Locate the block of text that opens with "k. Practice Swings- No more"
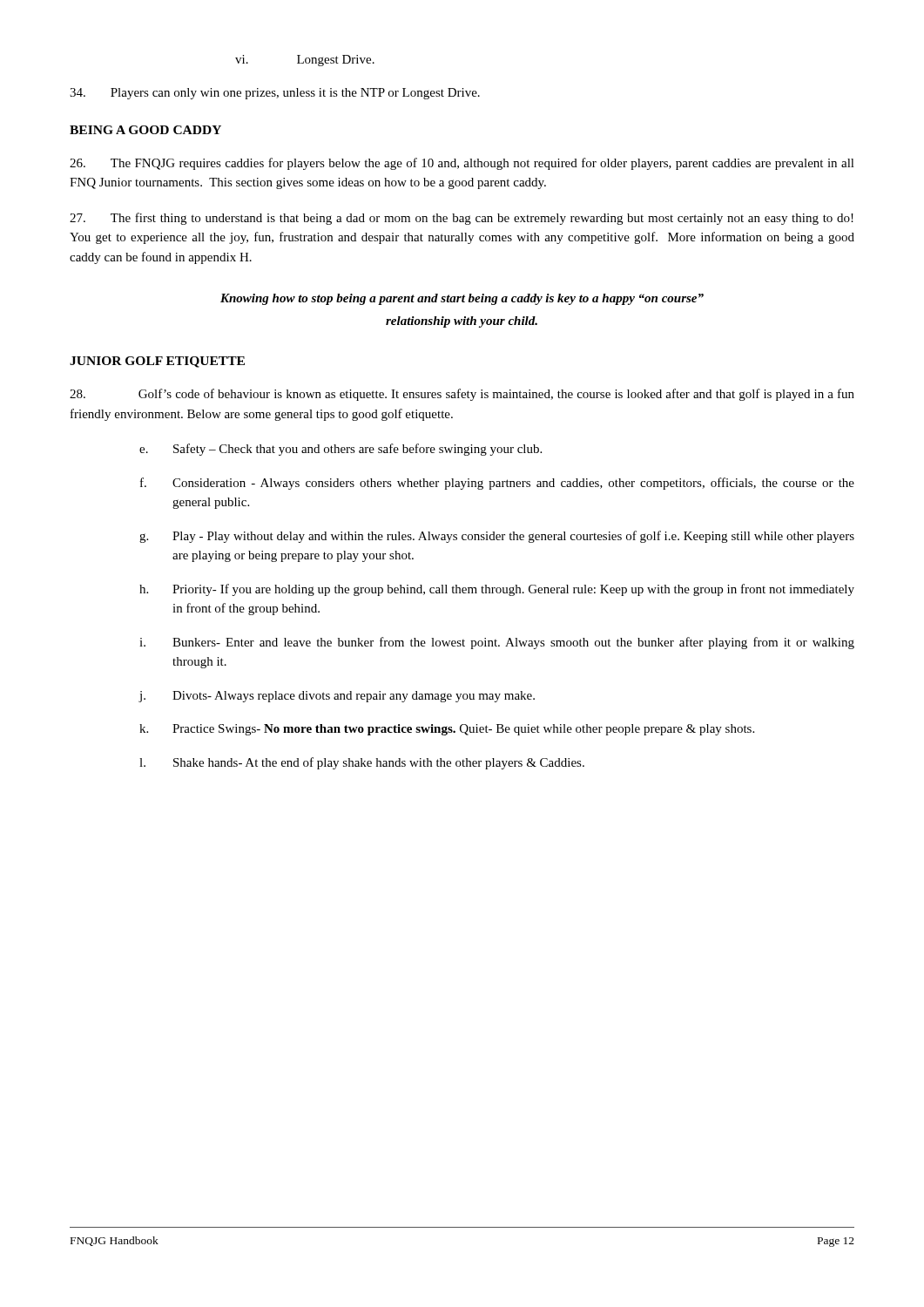924x1307 pixels. (x=447, y=729)
